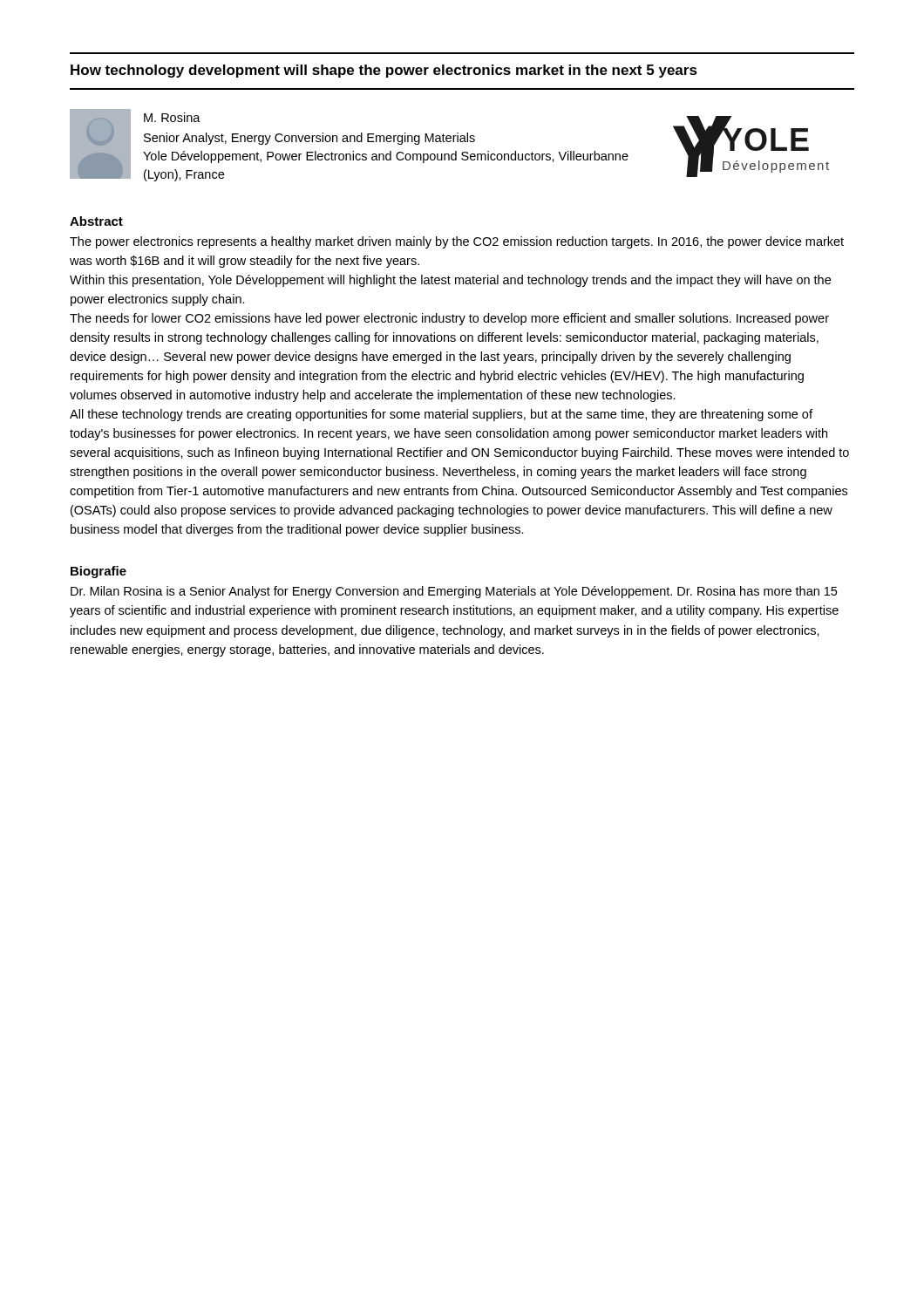Image resolution: width=924 pixels, height=1308 pixels.
Task: Find the logo
Action: (758, 148)
